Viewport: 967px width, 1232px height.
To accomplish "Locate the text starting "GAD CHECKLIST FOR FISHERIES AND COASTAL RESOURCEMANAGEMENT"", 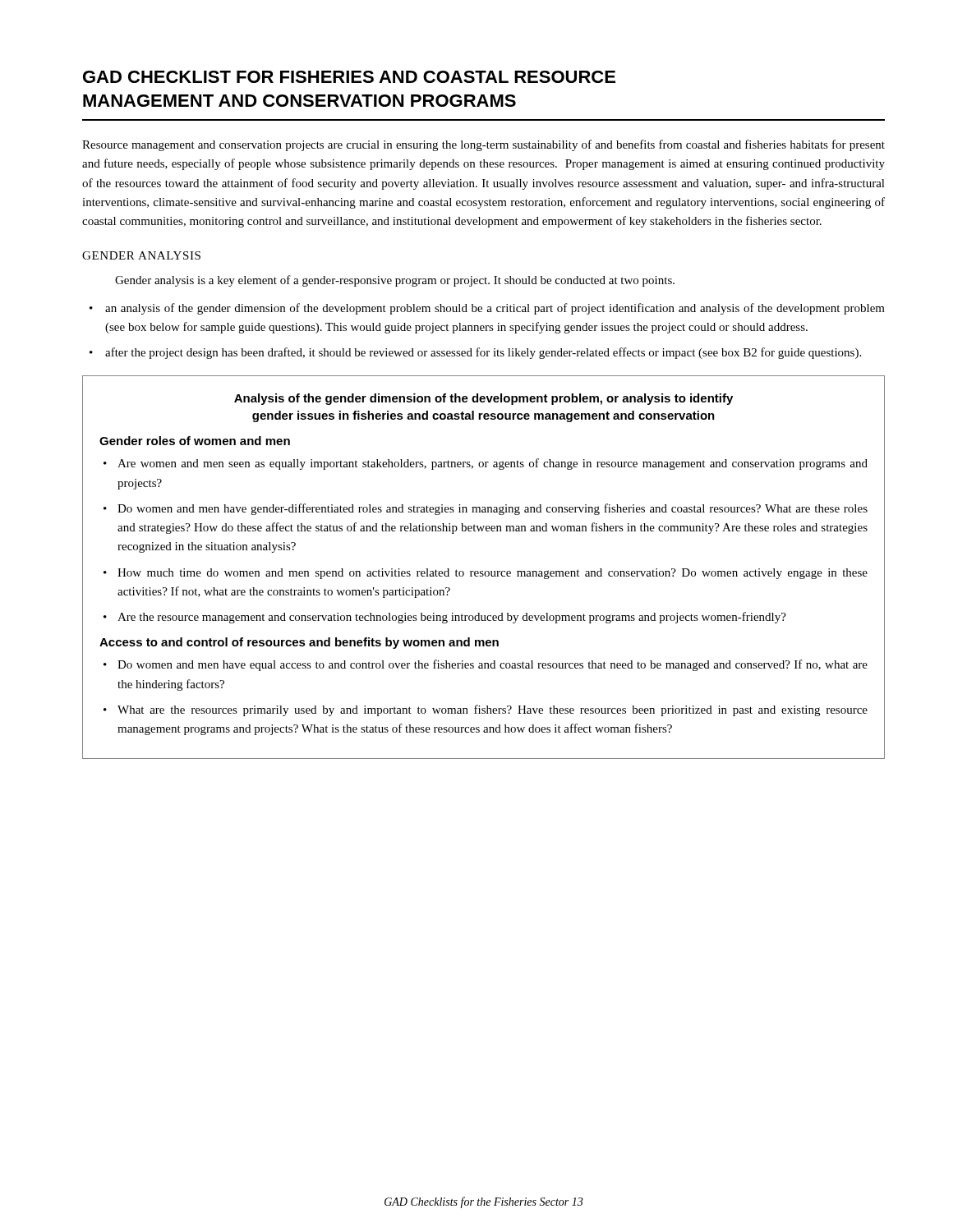I will (484, 93).
